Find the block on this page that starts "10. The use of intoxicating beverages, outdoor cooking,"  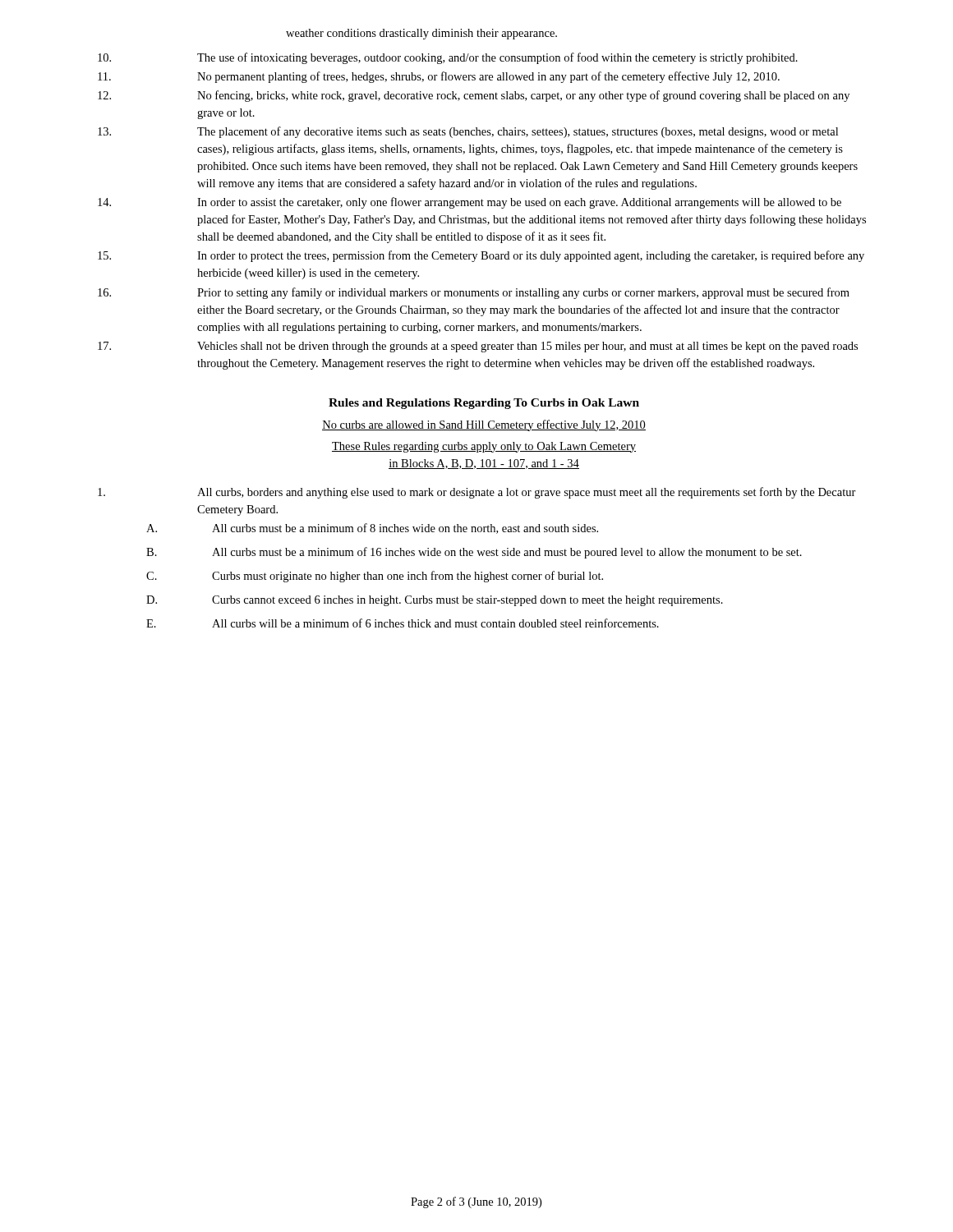484,58
